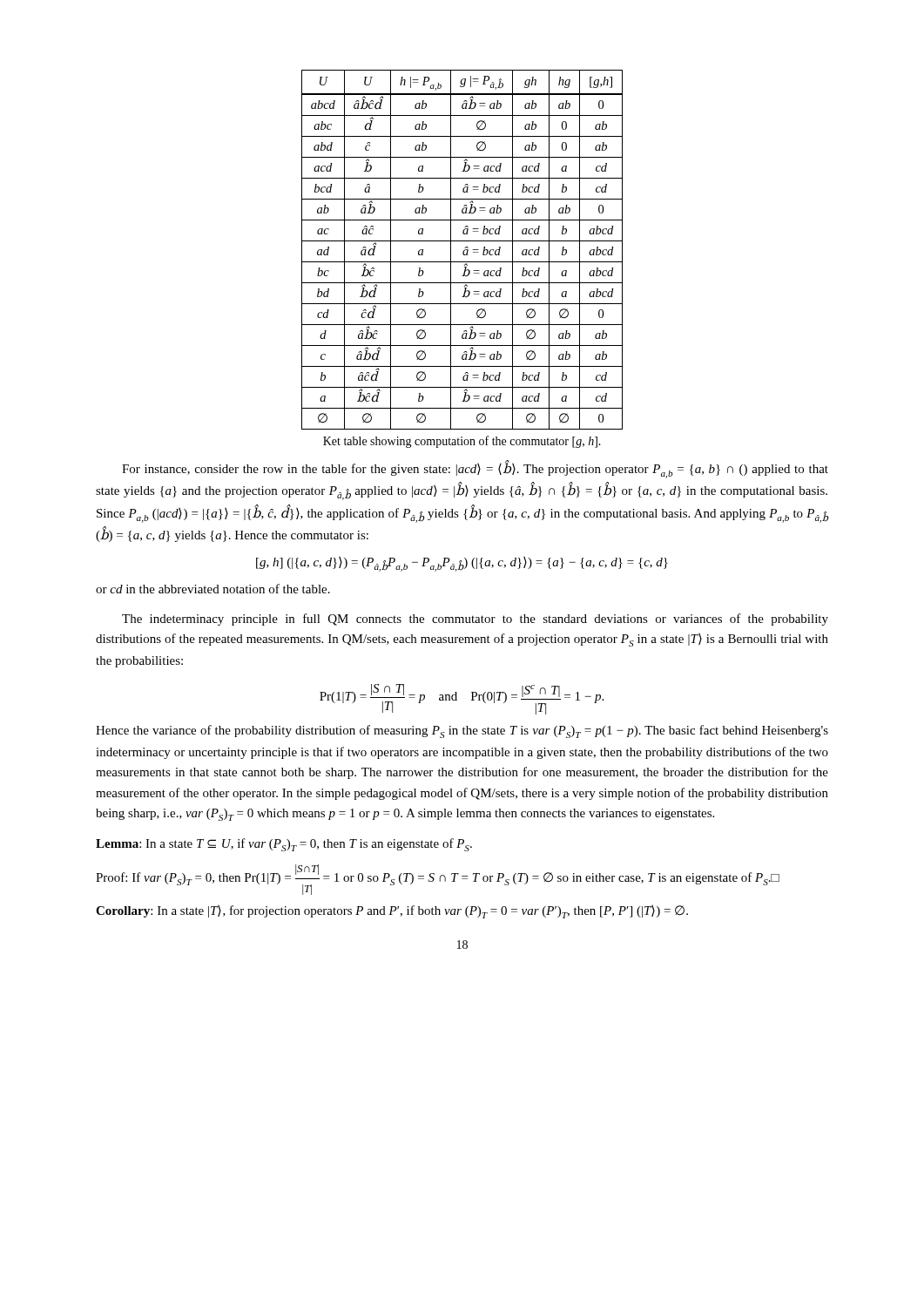The width and height of the screenshot is (924, 1307).
Task: Locate the formula that opens with "[g, h] (|{a, c, d}⟩) ="
Action: coord(462,564)
